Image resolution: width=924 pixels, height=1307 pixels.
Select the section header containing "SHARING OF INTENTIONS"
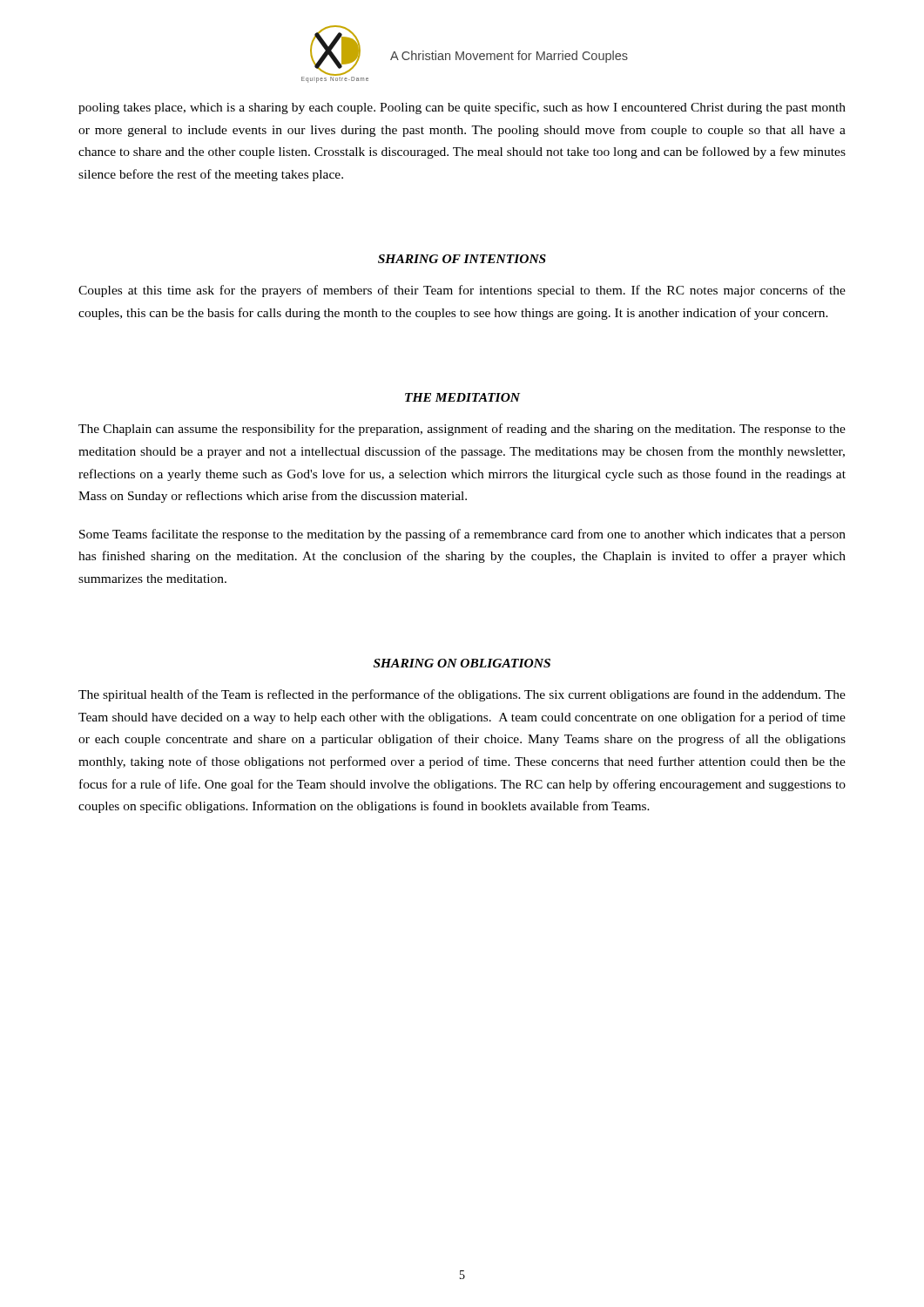pyautogui.click(x=462, y=259)
